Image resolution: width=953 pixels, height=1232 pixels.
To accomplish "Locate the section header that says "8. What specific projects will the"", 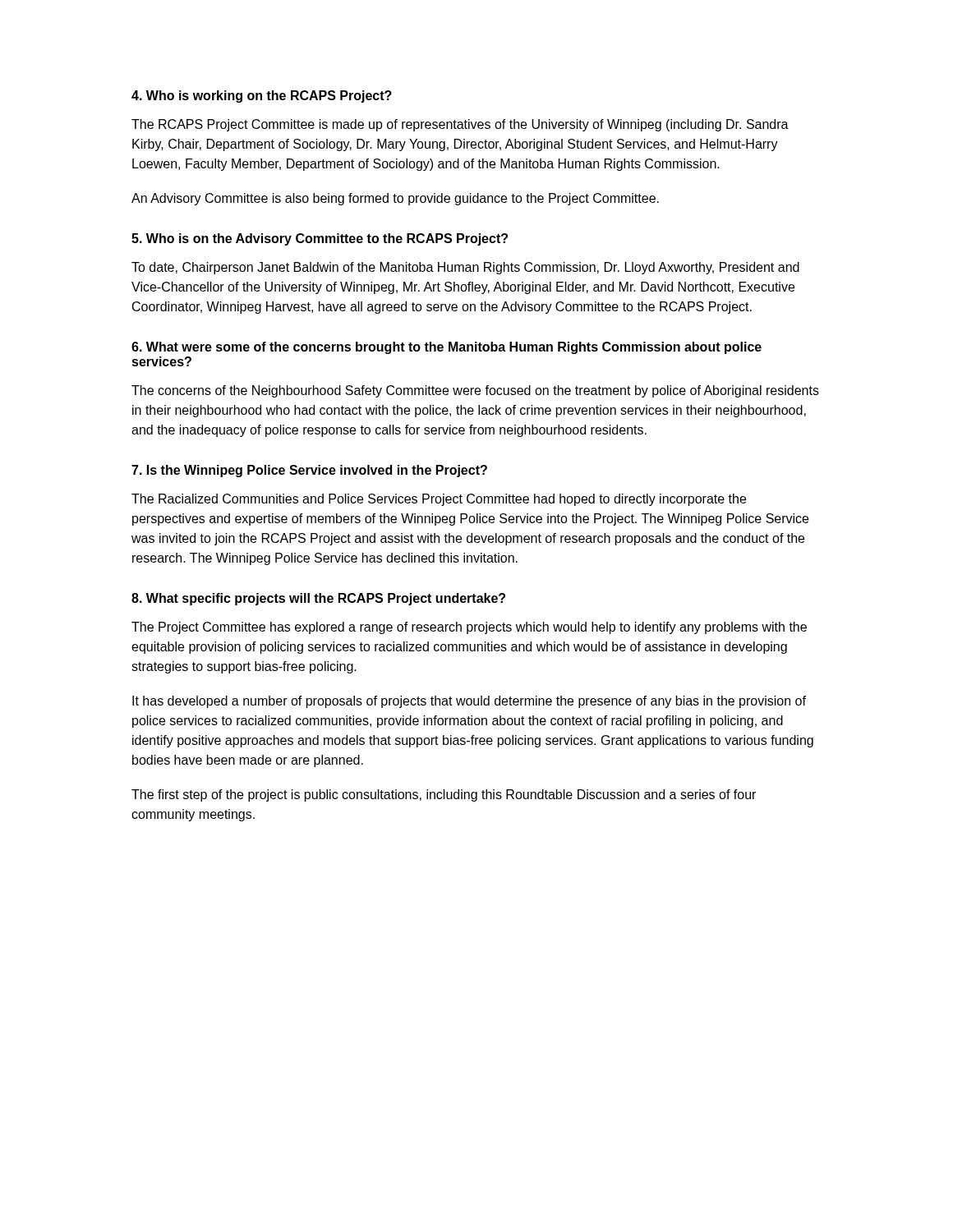I will tap(319, 598).
